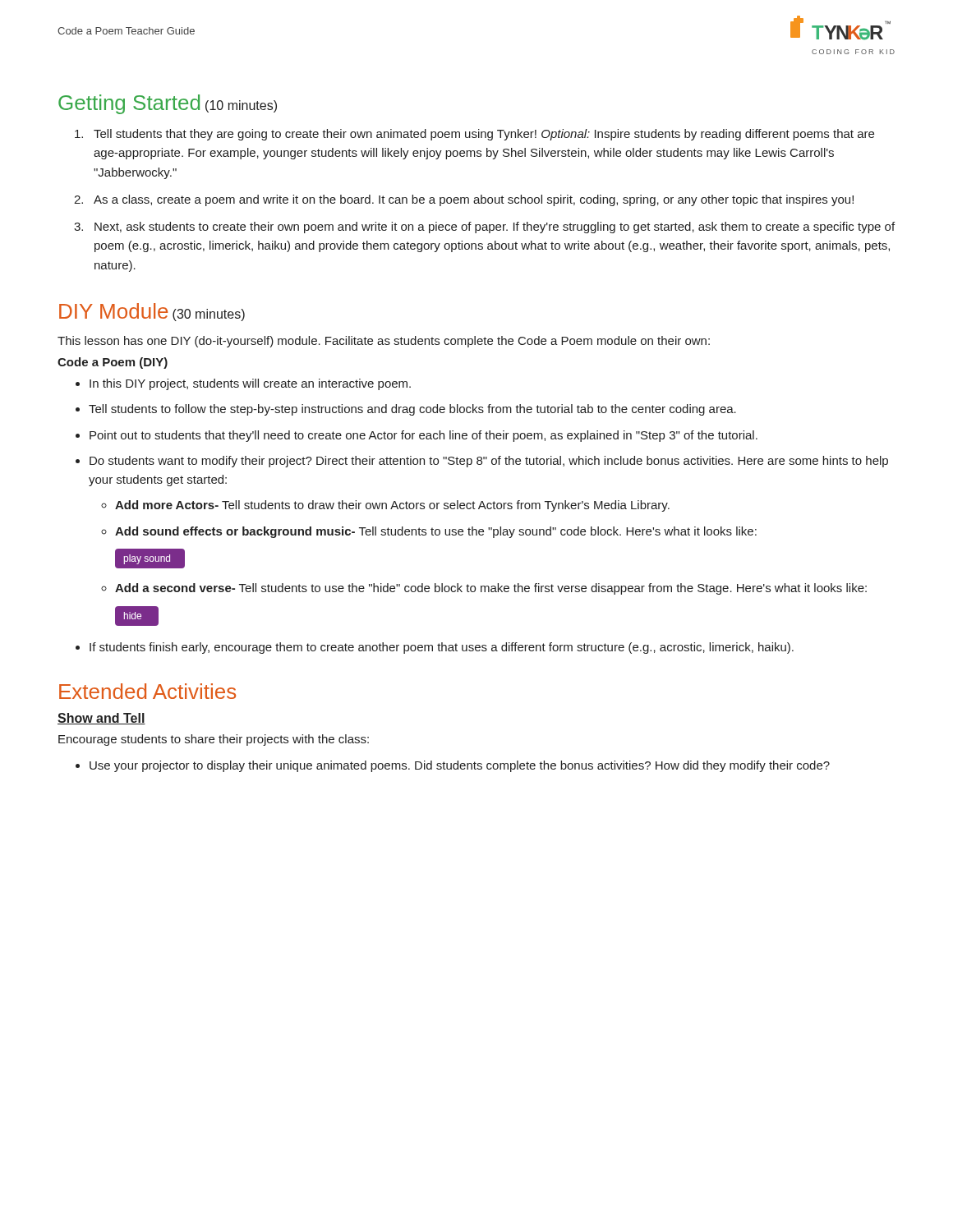Find the list item with the text "3. Next, ask students to create their own"

coord(485,245)
